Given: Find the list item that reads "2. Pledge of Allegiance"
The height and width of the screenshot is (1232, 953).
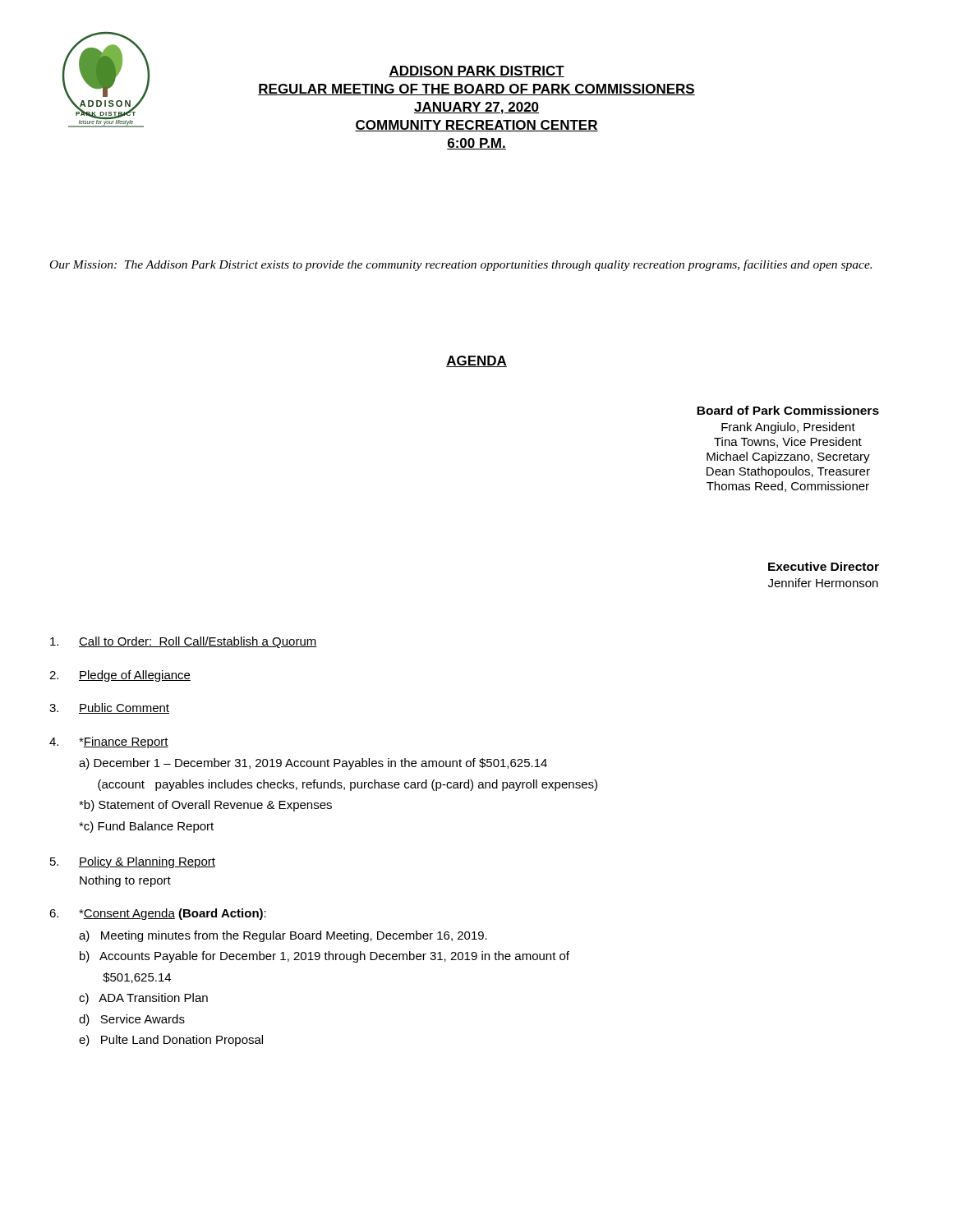Looking at the screenshot, I should [120, 676].
